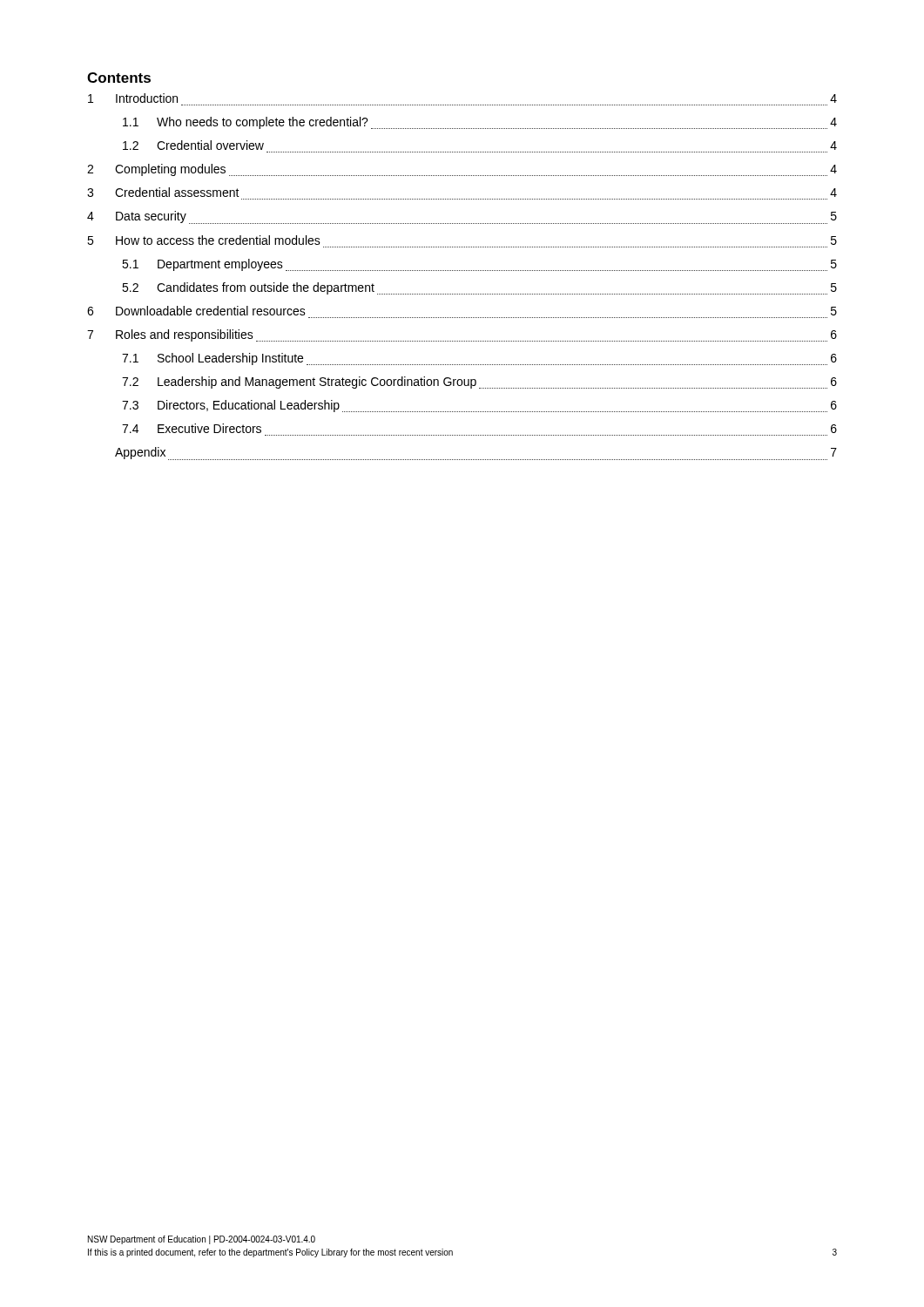The image size is (924, 1307).
Task: Find the text starting "7 Roles and responsibilities"
Action: click(462, 335)
